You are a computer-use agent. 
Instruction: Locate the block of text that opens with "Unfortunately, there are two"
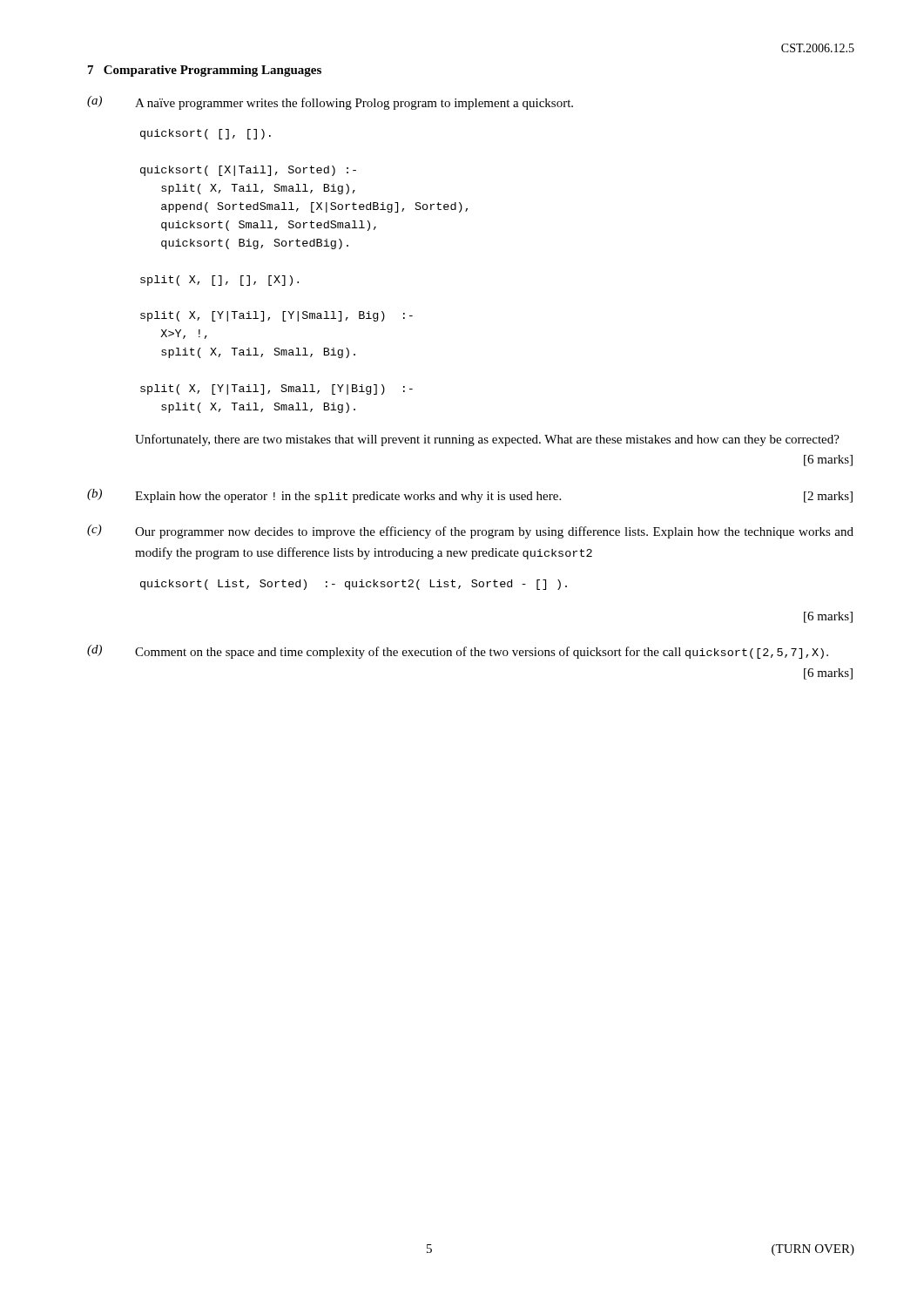pos(470,450)
